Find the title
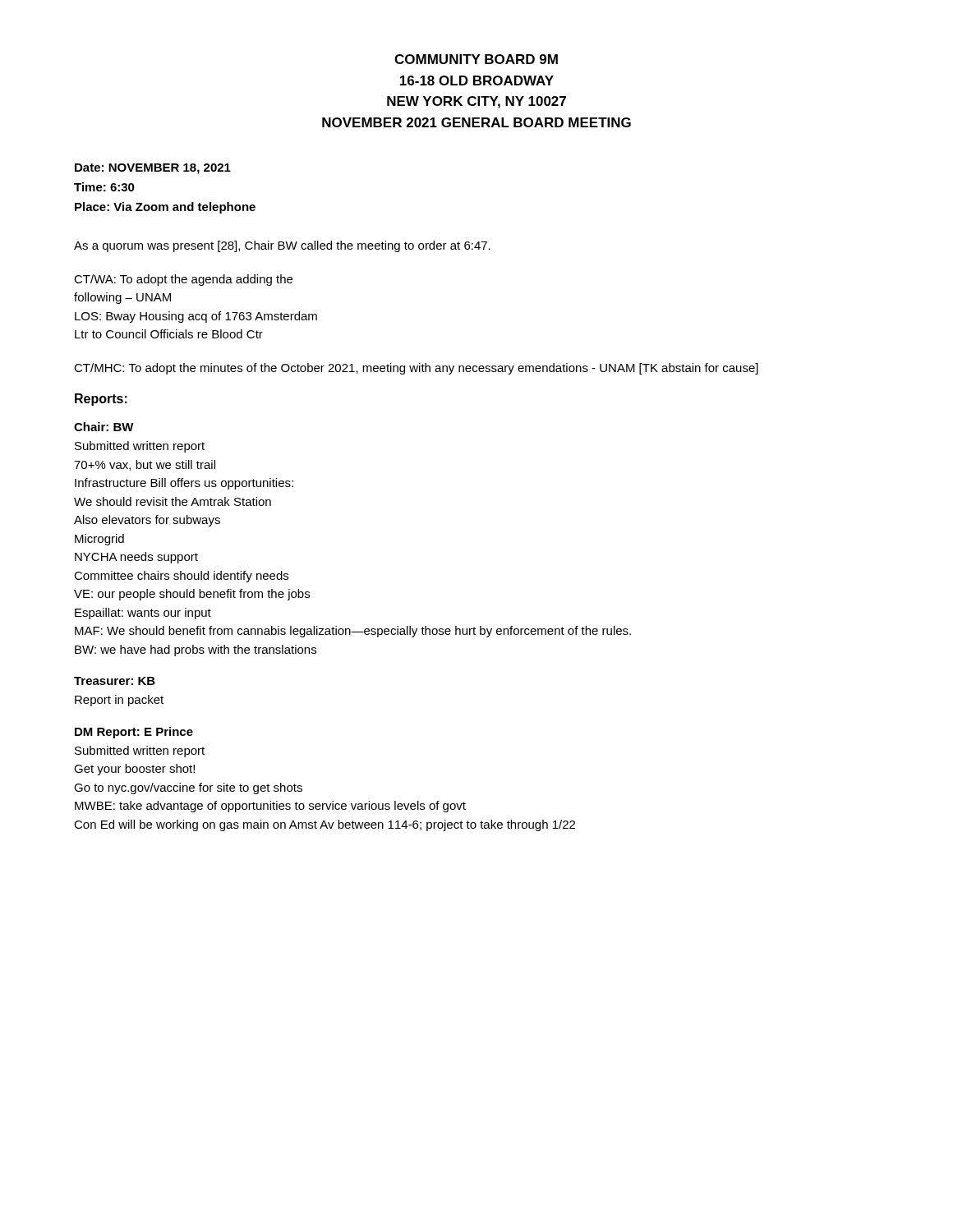The height and width of the screenshot is (1232, 953). click(x=476, y=91)
